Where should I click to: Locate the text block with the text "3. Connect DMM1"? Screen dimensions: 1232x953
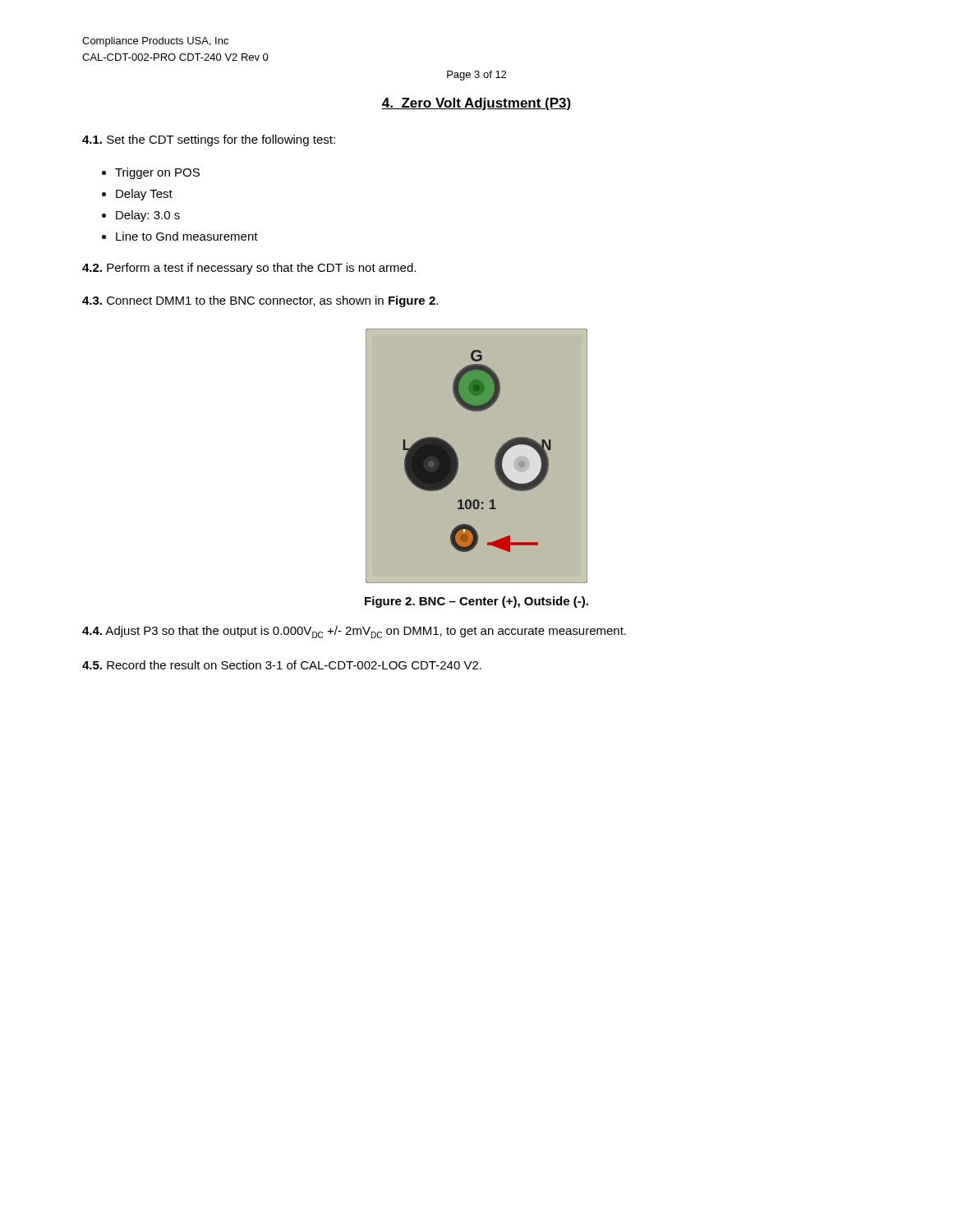261,300
